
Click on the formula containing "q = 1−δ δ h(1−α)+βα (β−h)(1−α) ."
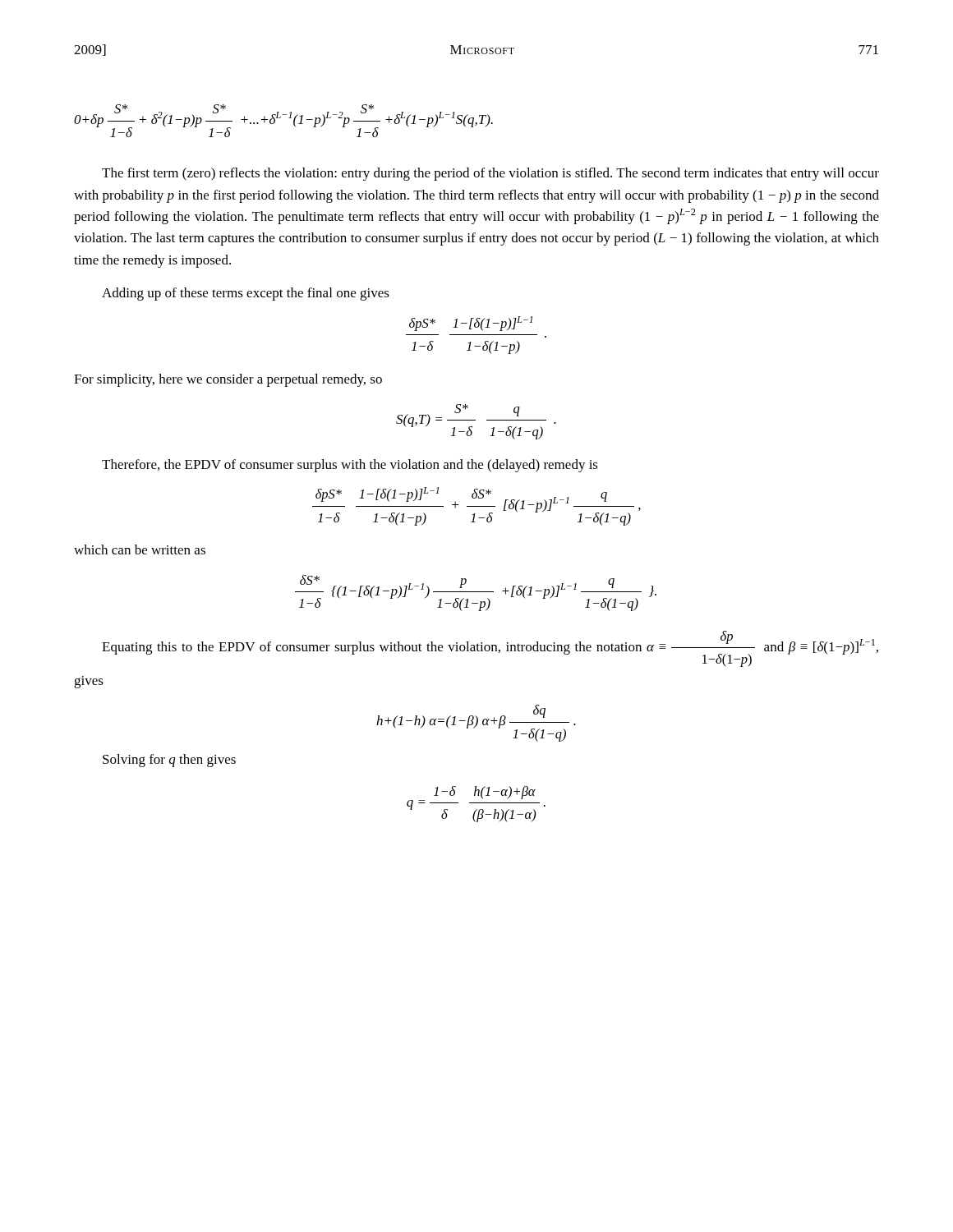(x=476, y=803)
